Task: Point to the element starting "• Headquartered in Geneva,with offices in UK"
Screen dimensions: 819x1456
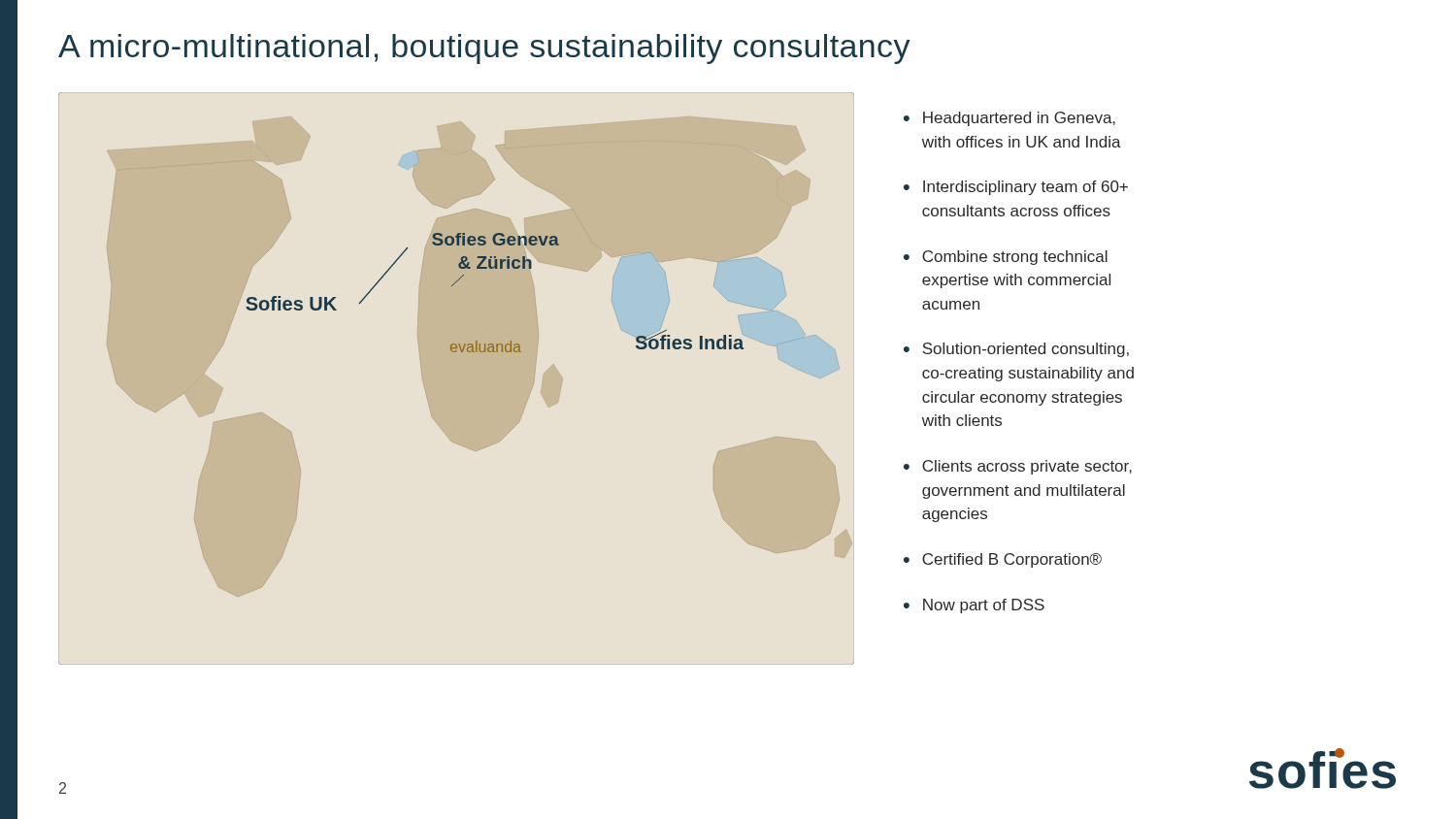Action: click(x=1012, y=131)
